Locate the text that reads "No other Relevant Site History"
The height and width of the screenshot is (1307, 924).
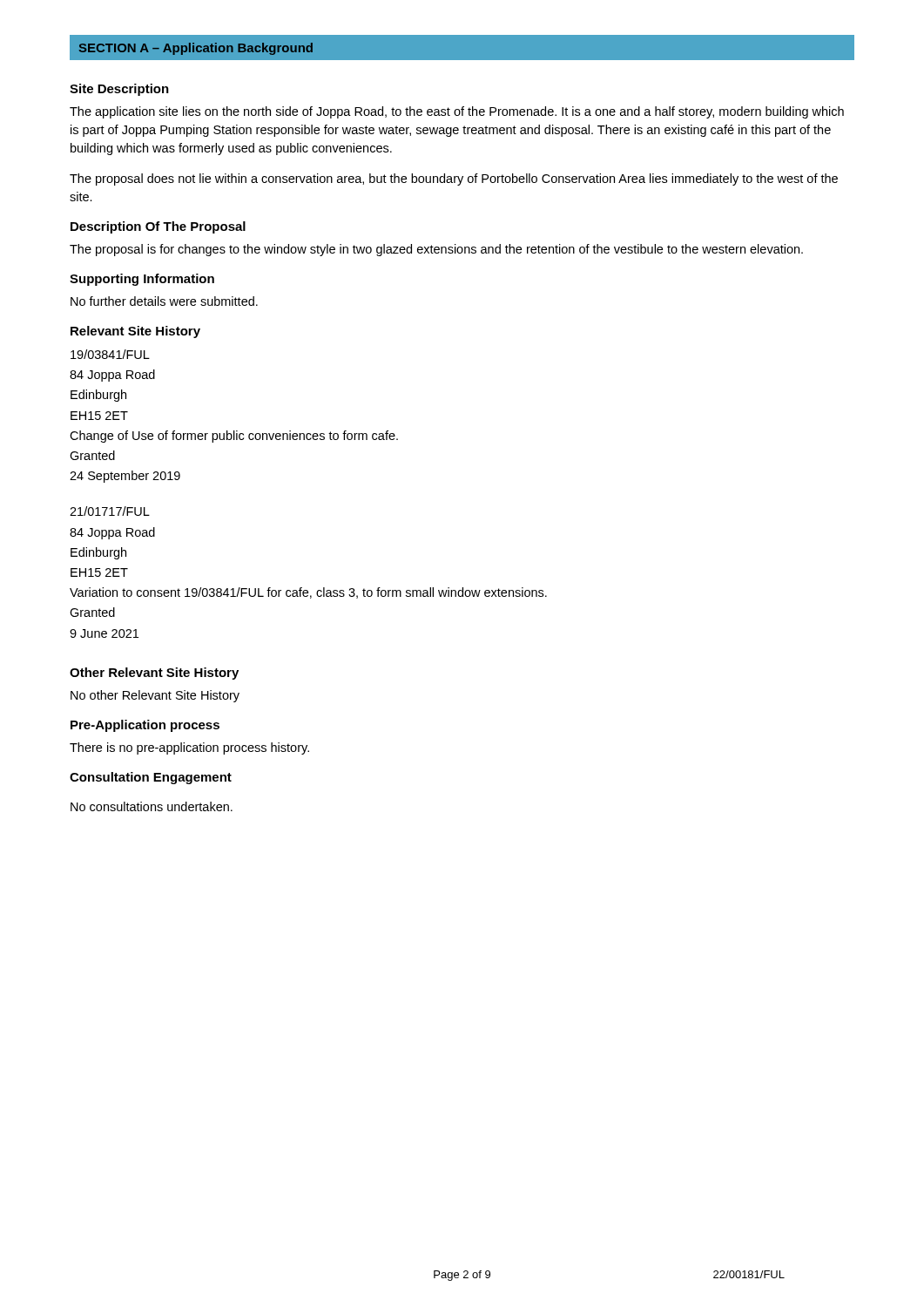(x=155, y=695)
